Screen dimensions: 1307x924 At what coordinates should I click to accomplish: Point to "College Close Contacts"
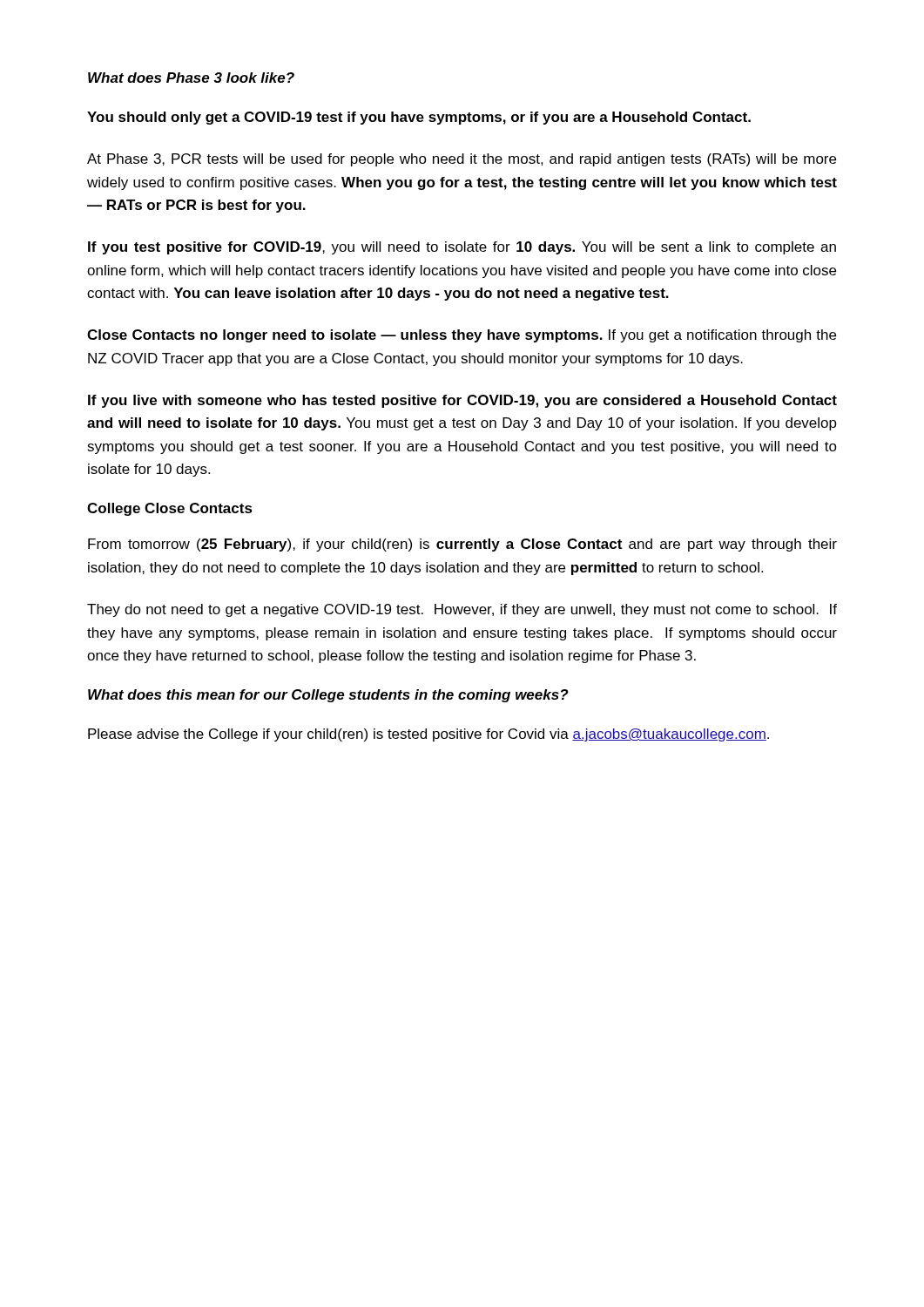tap(170, 509)
